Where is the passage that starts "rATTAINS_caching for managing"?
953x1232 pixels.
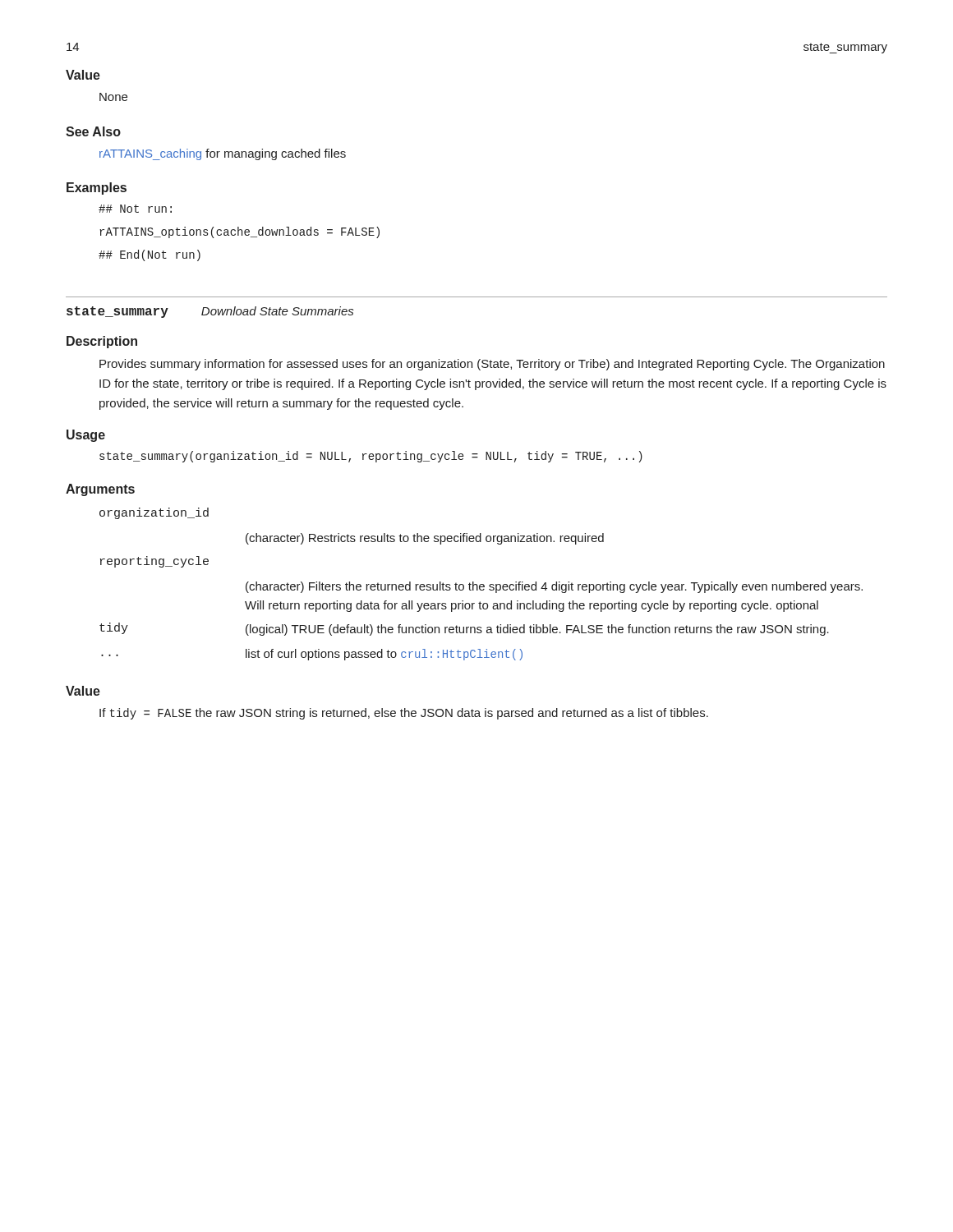click(222, 153)
